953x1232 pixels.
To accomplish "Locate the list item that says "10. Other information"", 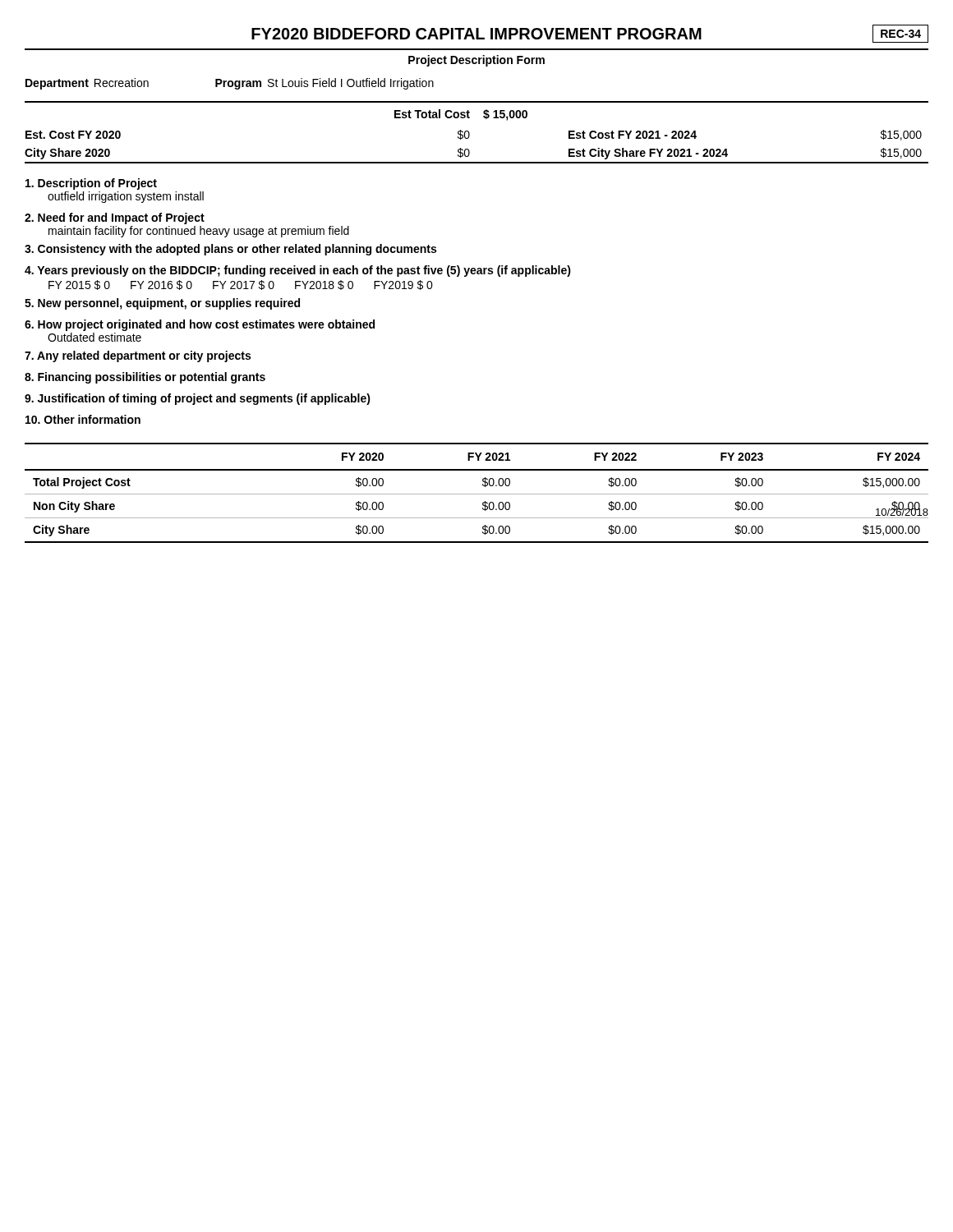I will pos(83,420).
